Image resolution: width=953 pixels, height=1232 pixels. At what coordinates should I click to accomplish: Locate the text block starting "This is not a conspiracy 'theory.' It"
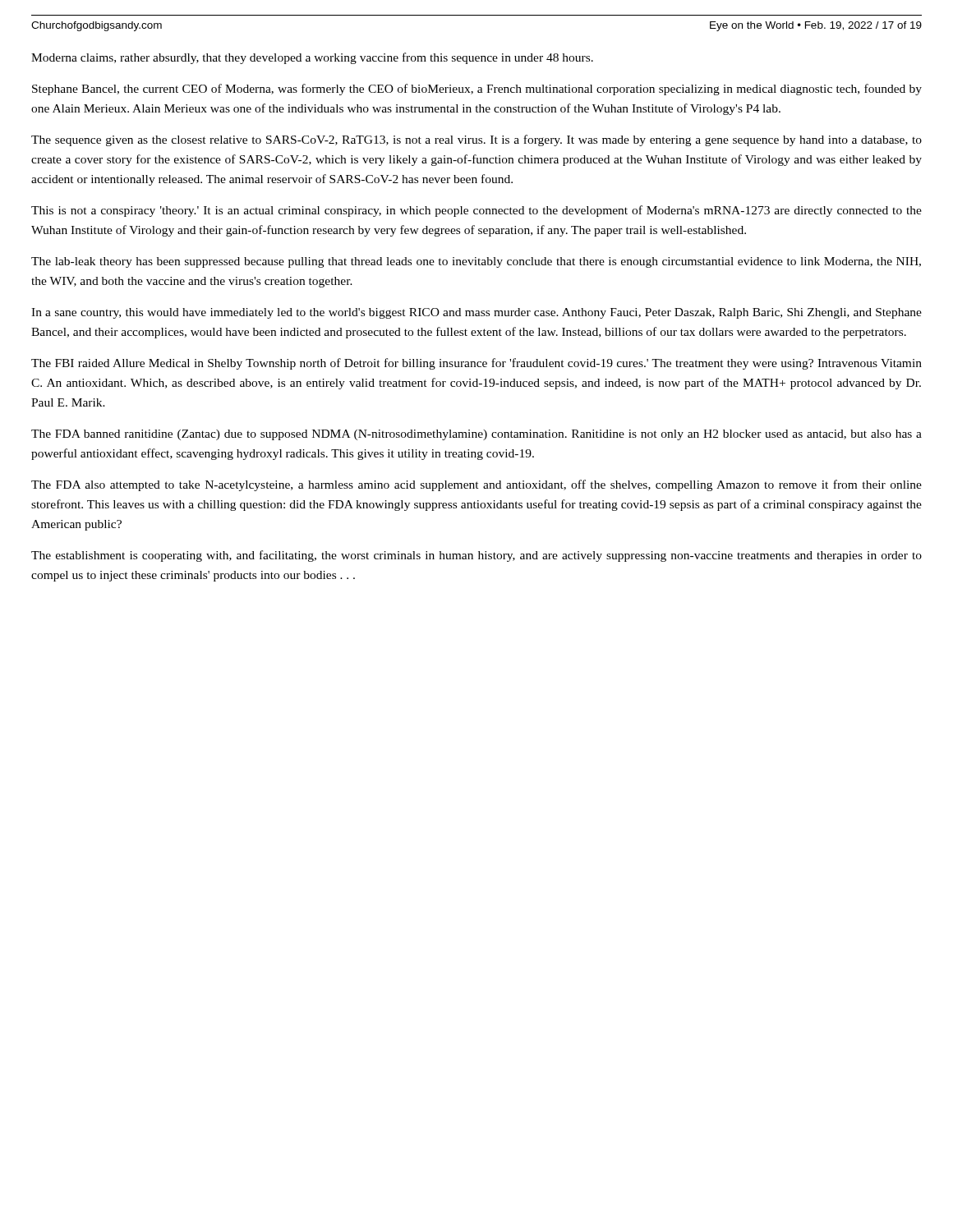tap(476, 220)
